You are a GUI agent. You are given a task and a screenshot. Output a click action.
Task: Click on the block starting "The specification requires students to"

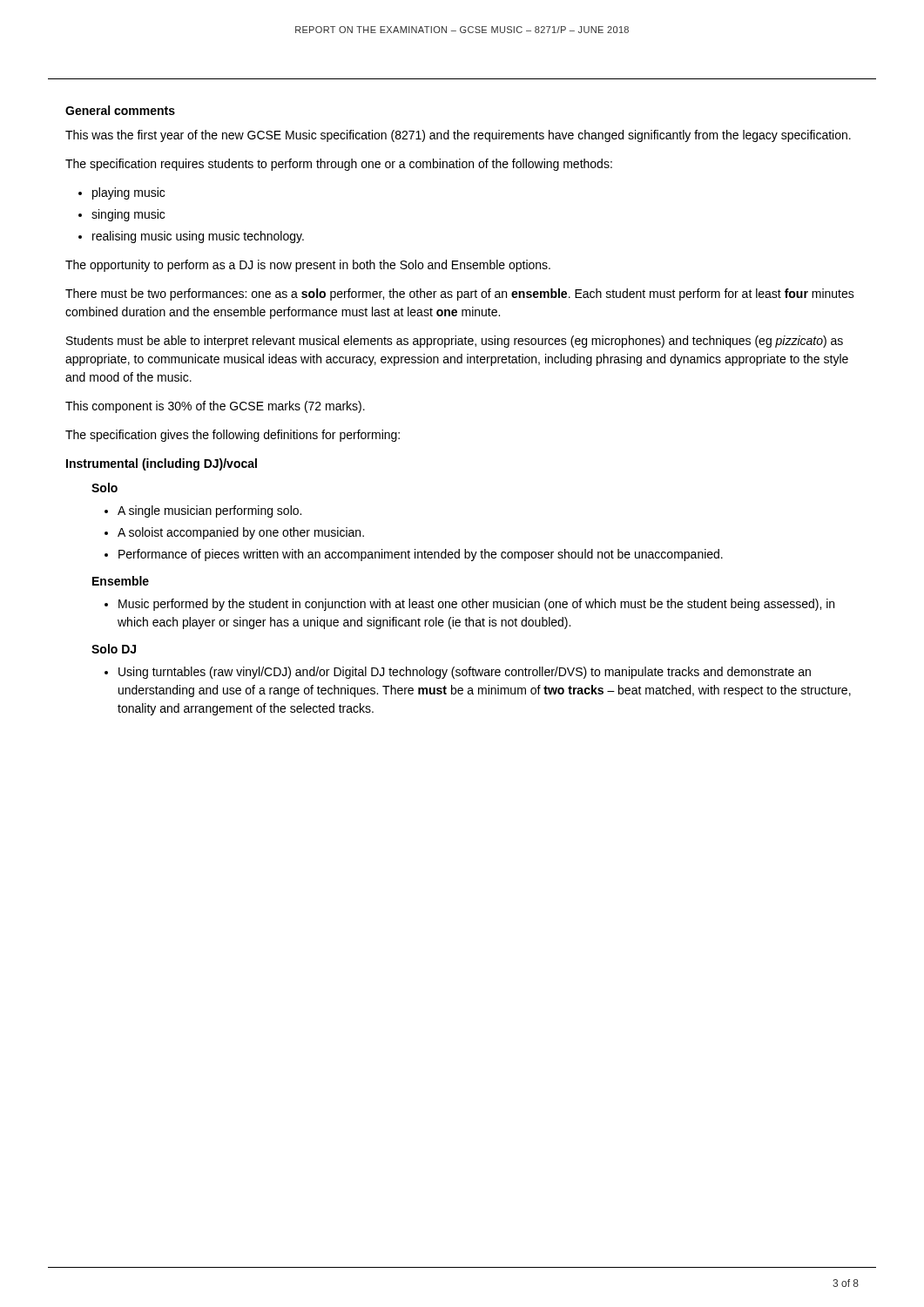[339, 164]
